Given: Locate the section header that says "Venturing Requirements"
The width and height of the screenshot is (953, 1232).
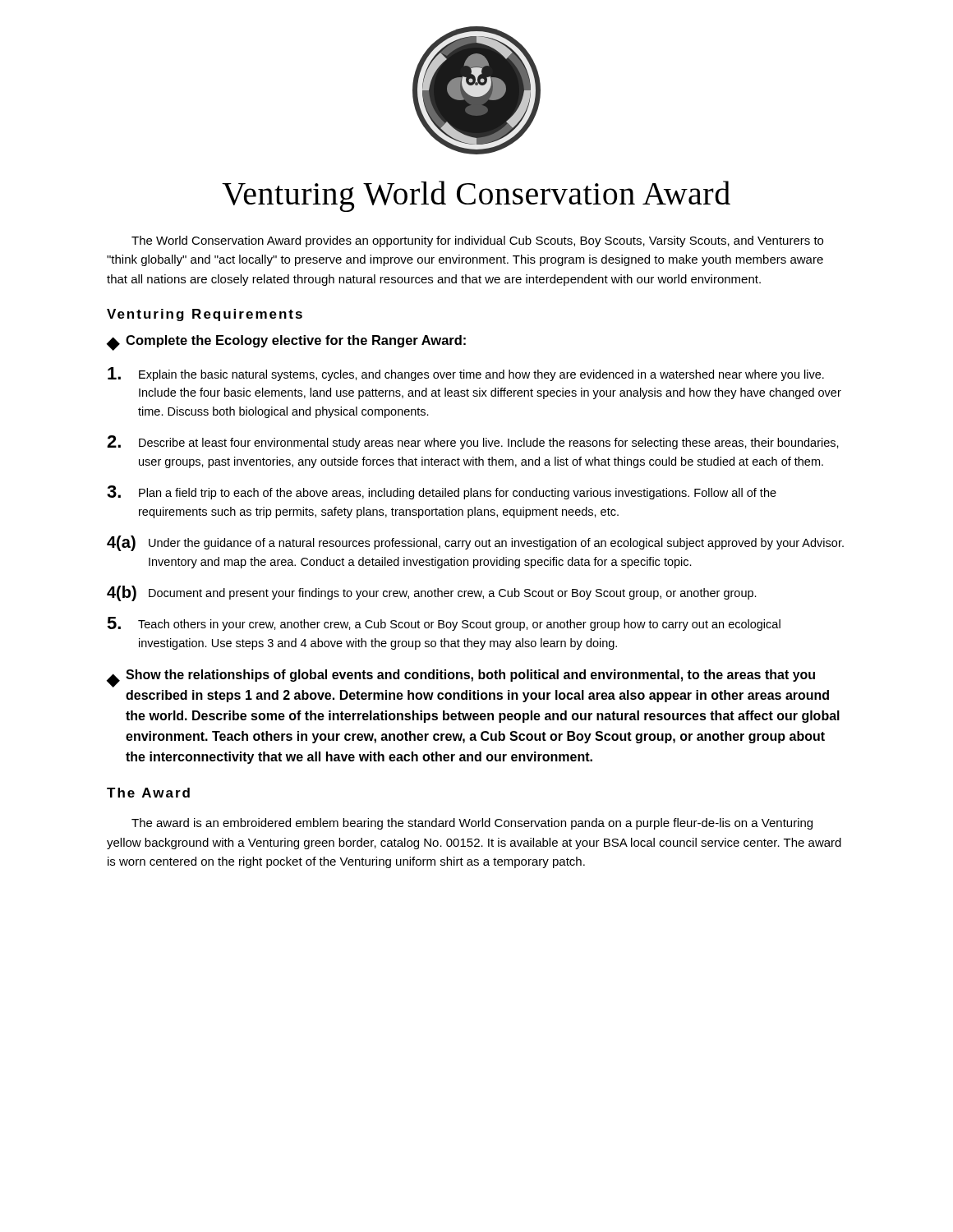Looking at the screenshot, I should pos(206,314).
